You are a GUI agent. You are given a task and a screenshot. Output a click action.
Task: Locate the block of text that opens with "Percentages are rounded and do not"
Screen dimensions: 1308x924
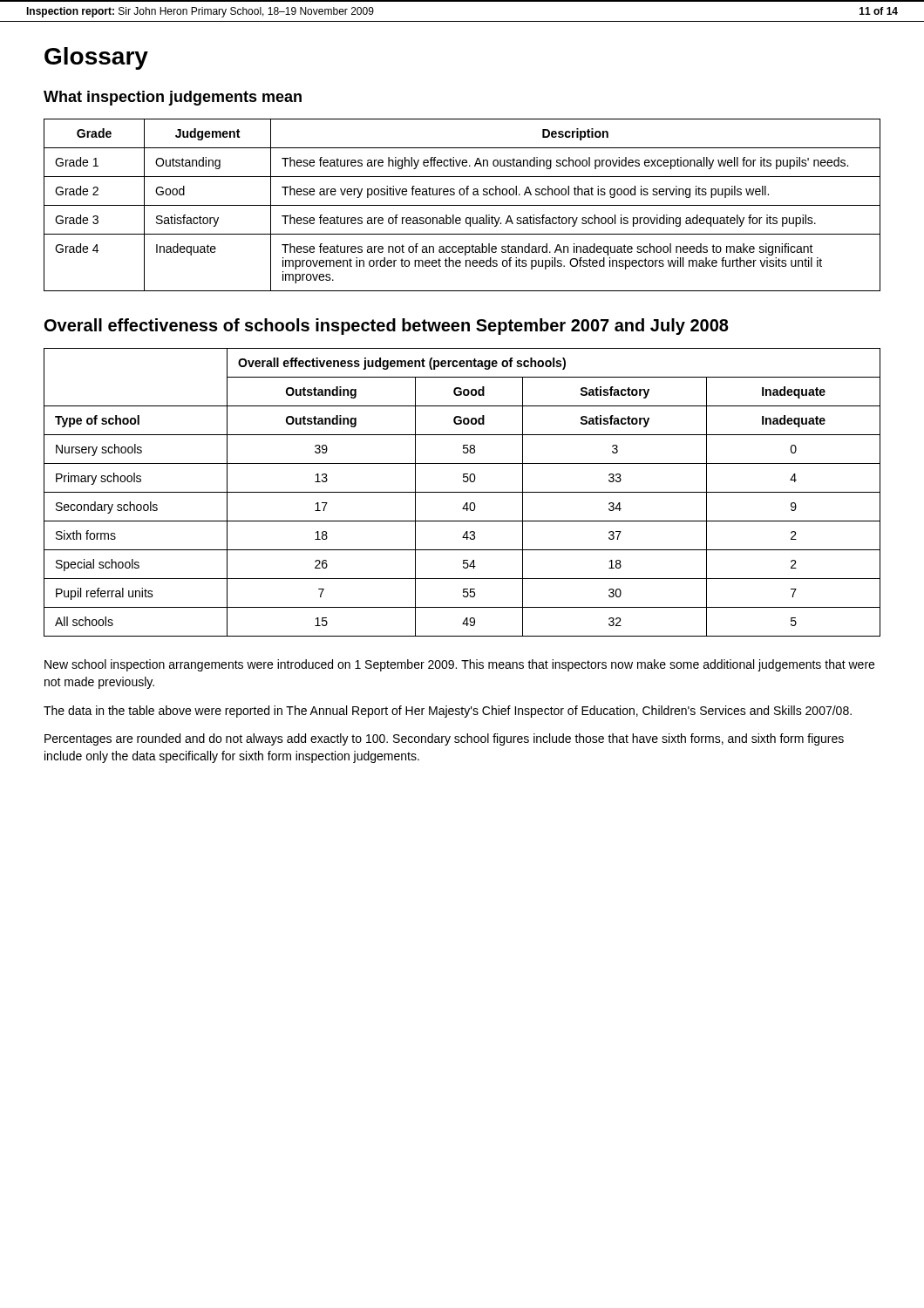point(462,747)
